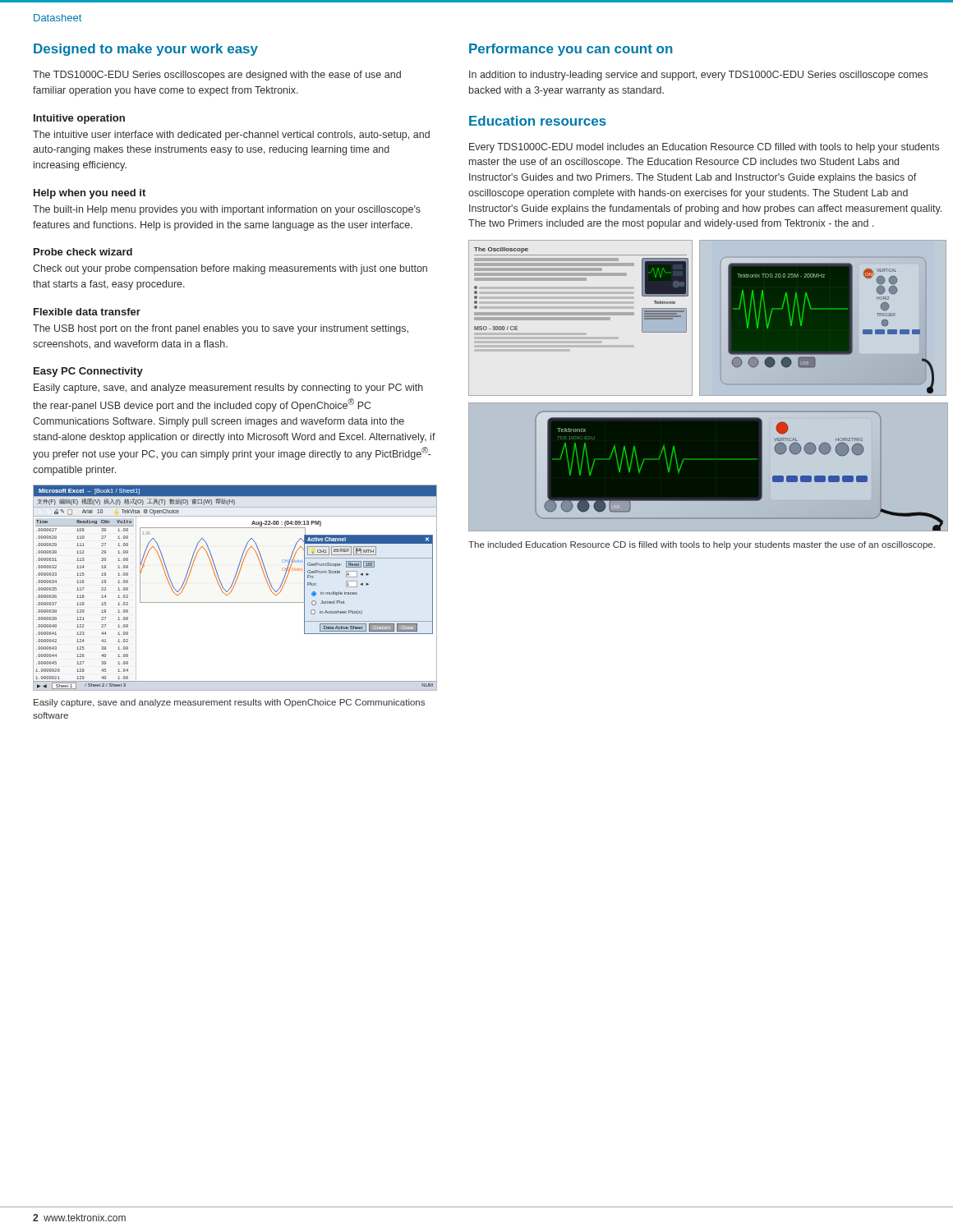Locate the text "Probe check wizard"
The height and width of the screenshot is (1232, 953).
(x=83, y=252)
